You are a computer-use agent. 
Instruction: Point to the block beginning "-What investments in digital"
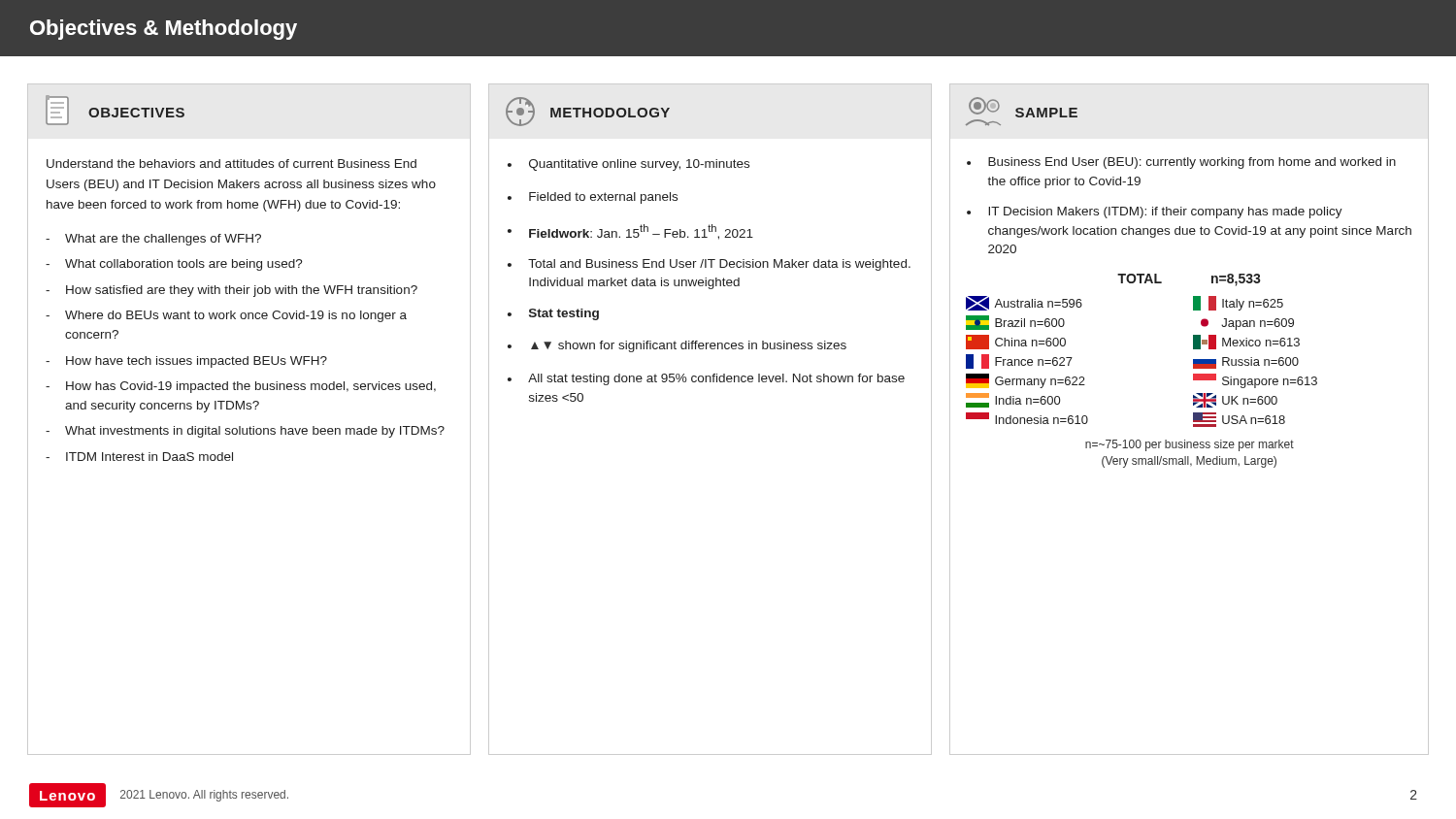245,431
